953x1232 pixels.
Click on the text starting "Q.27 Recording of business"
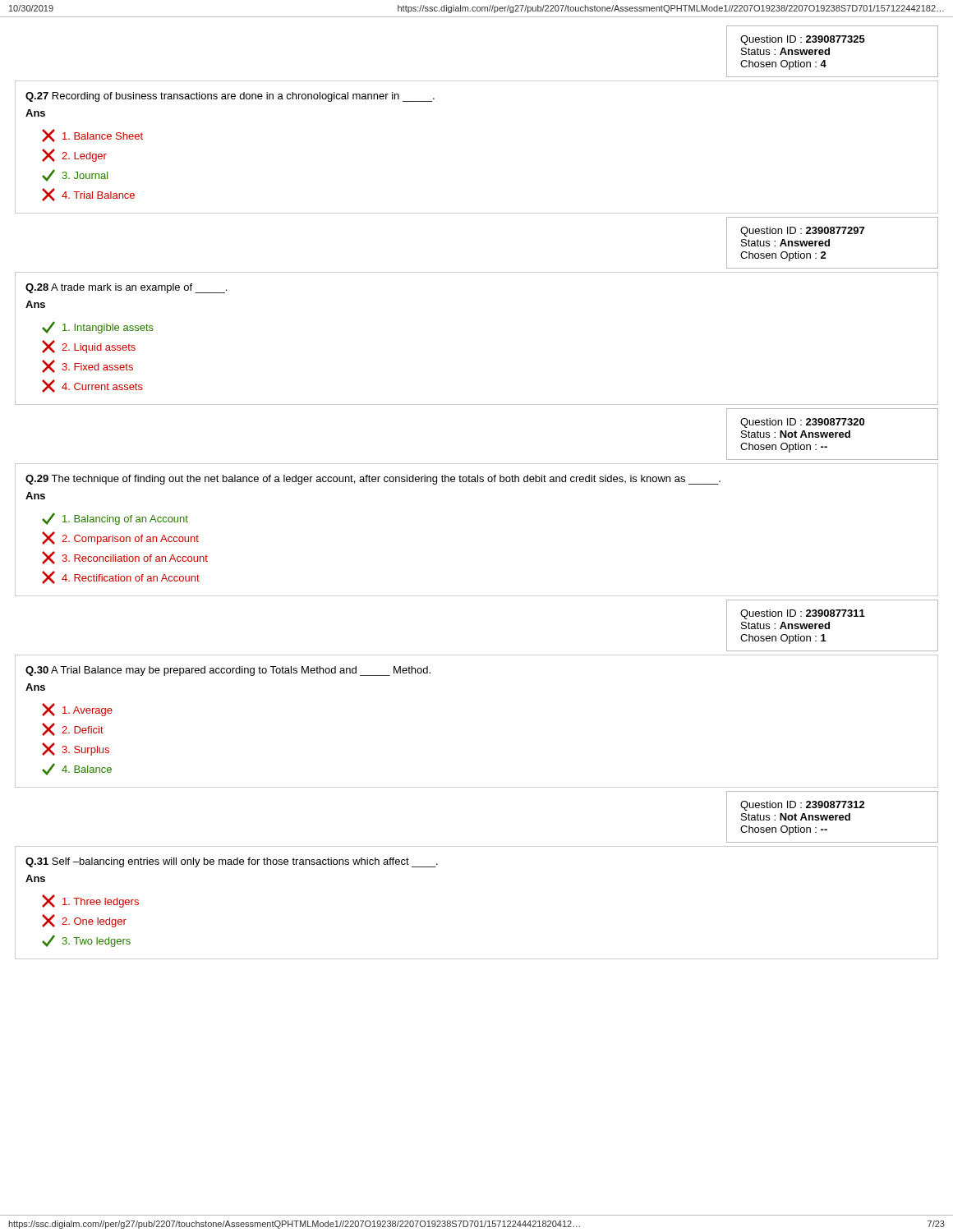(x=230, y=97)
